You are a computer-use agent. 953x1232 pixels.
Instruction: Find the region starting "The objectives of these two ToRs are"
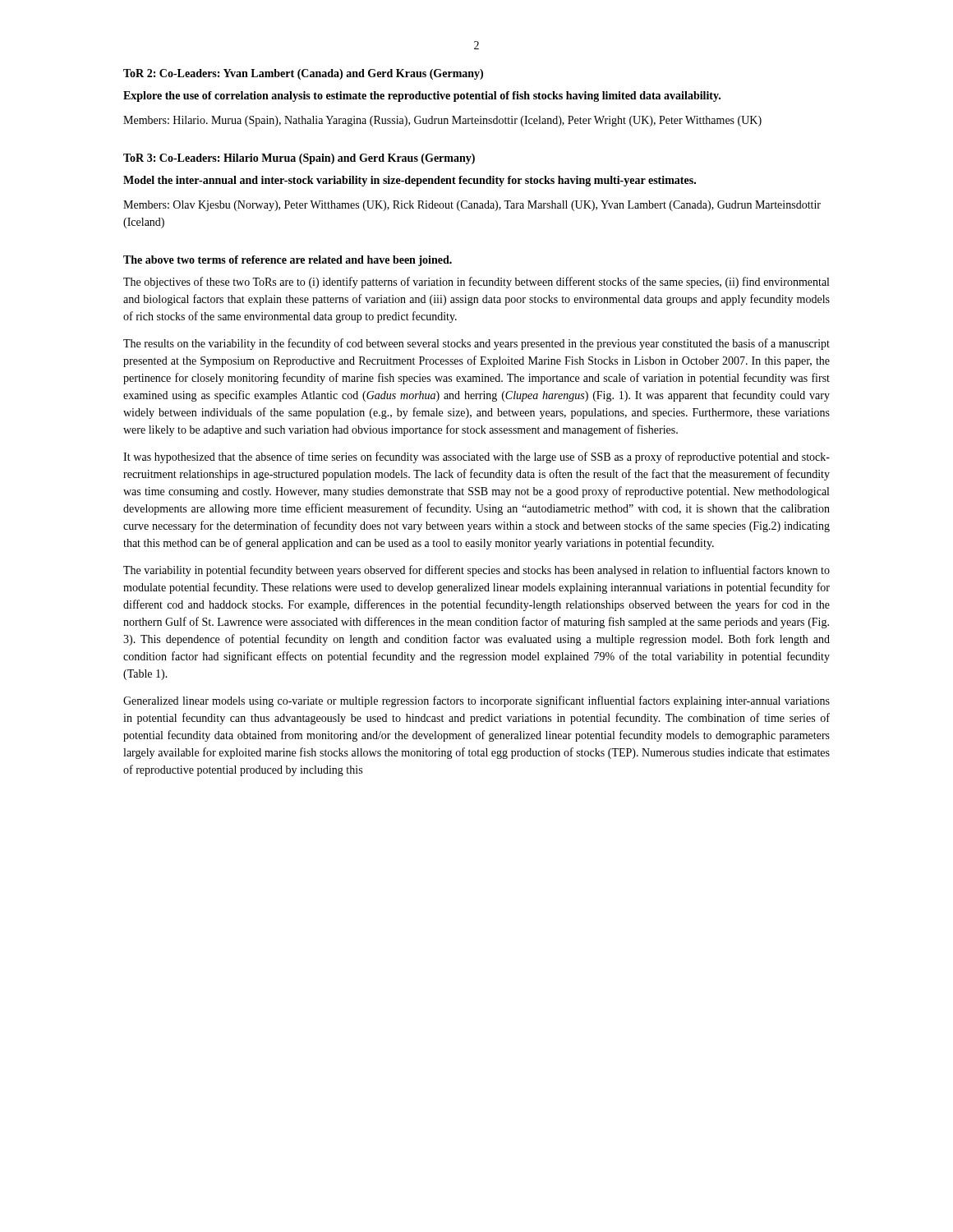click(x=476, y=299)
